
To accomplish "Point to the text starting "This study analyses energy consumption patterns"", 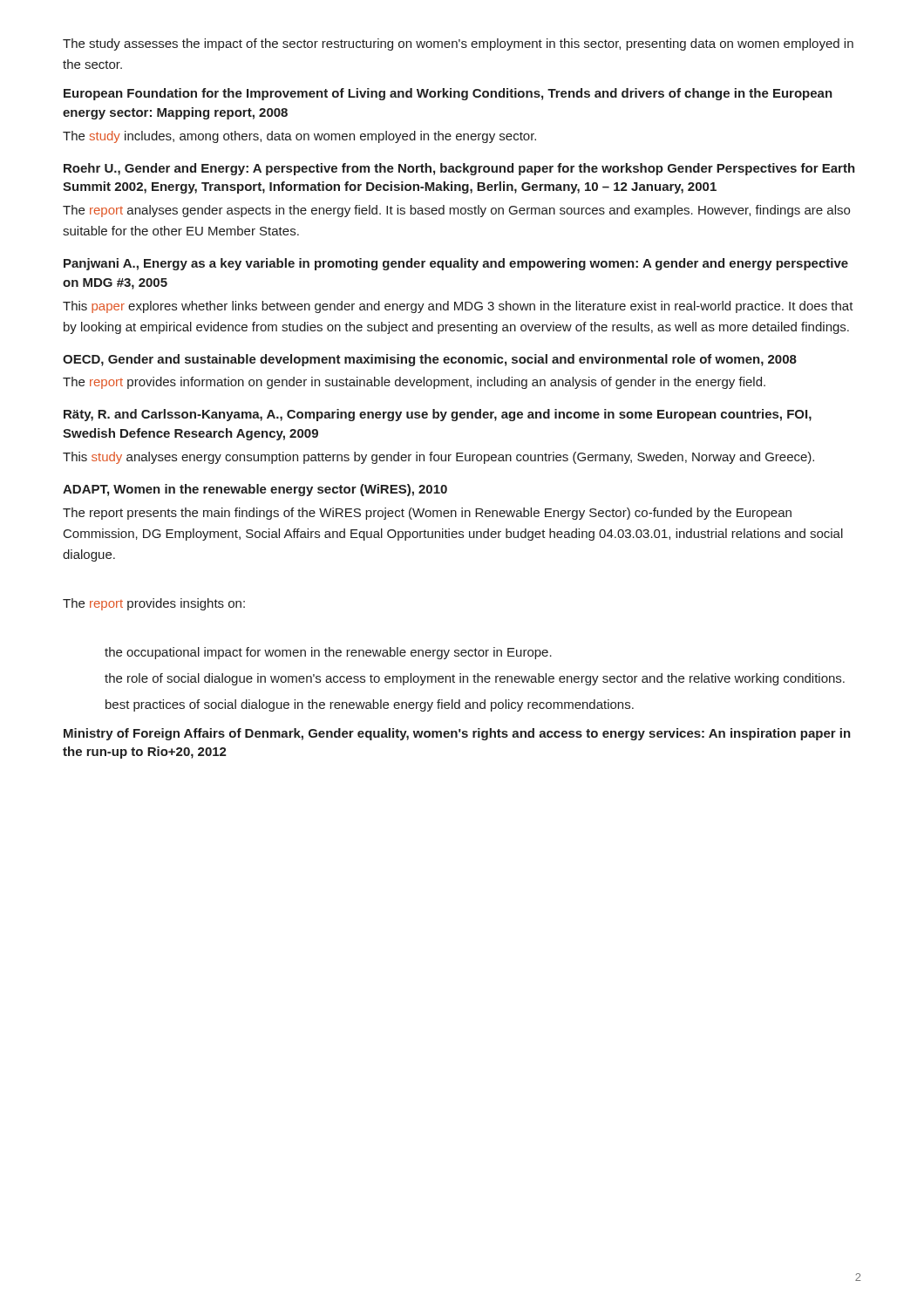I will pos(439,456).
